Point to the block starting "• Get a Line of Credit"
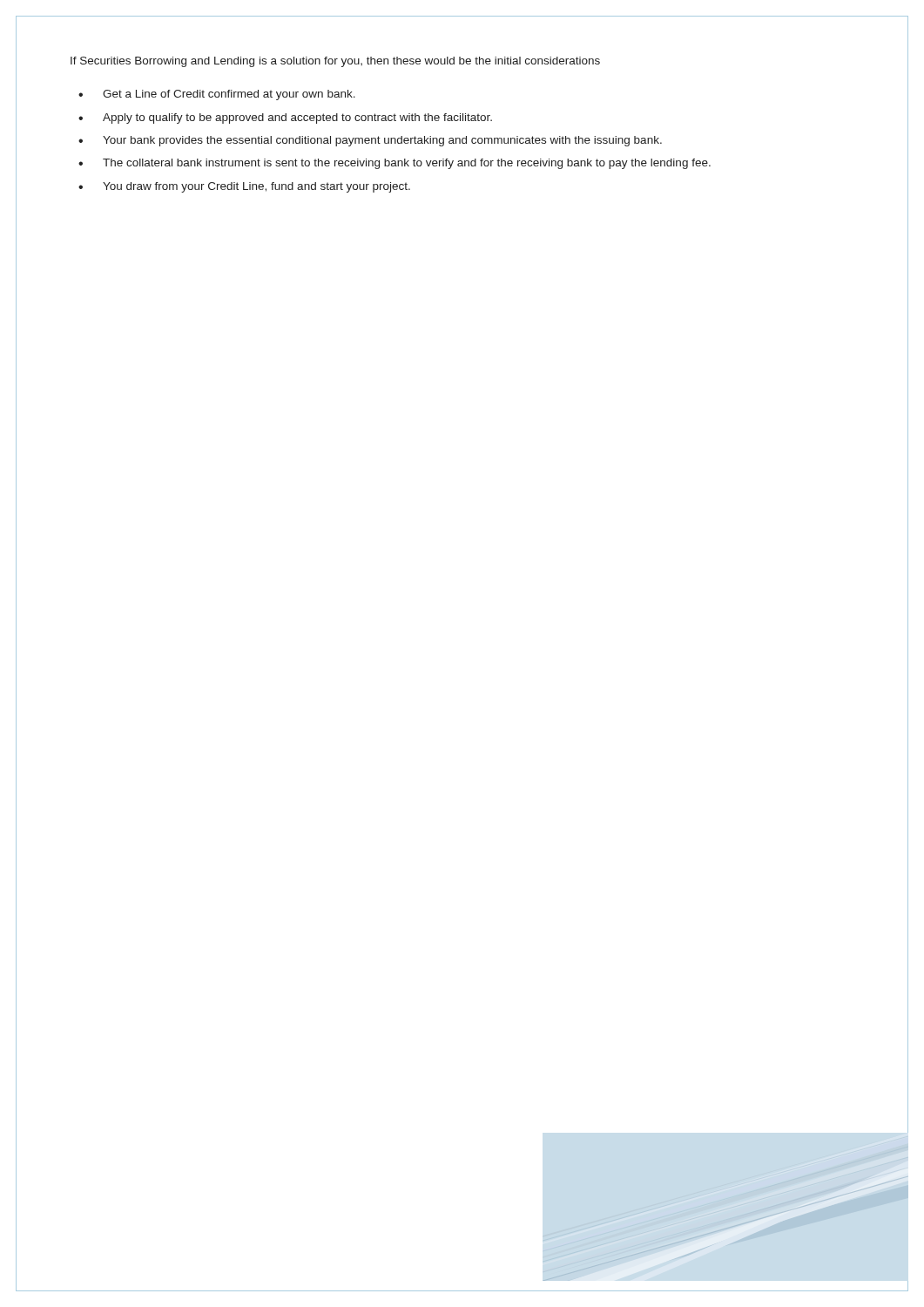This screenshot has height=1307, width=924. coord(217,95)
